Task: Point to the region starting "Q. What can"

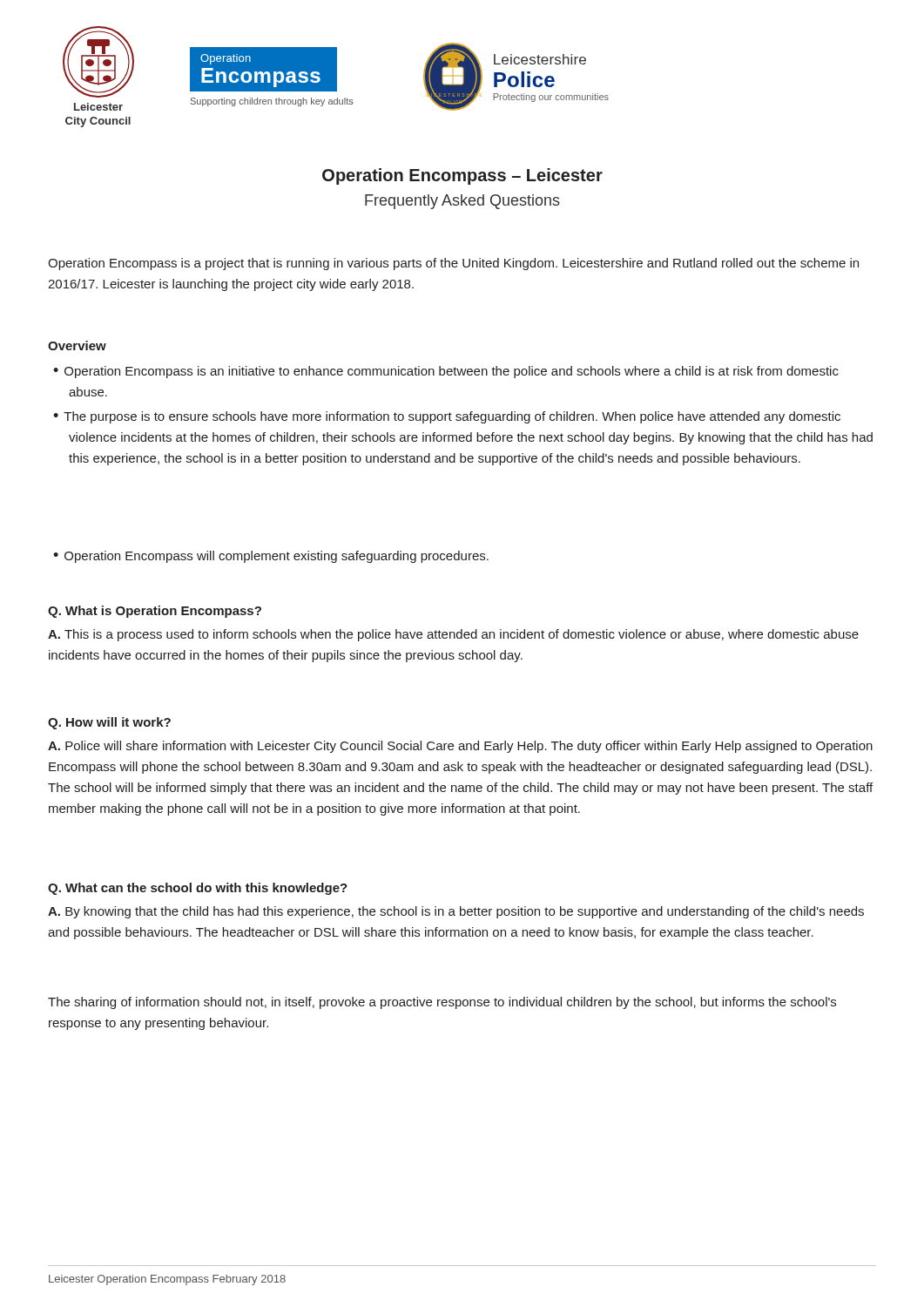Action: (x=198, y=887)
